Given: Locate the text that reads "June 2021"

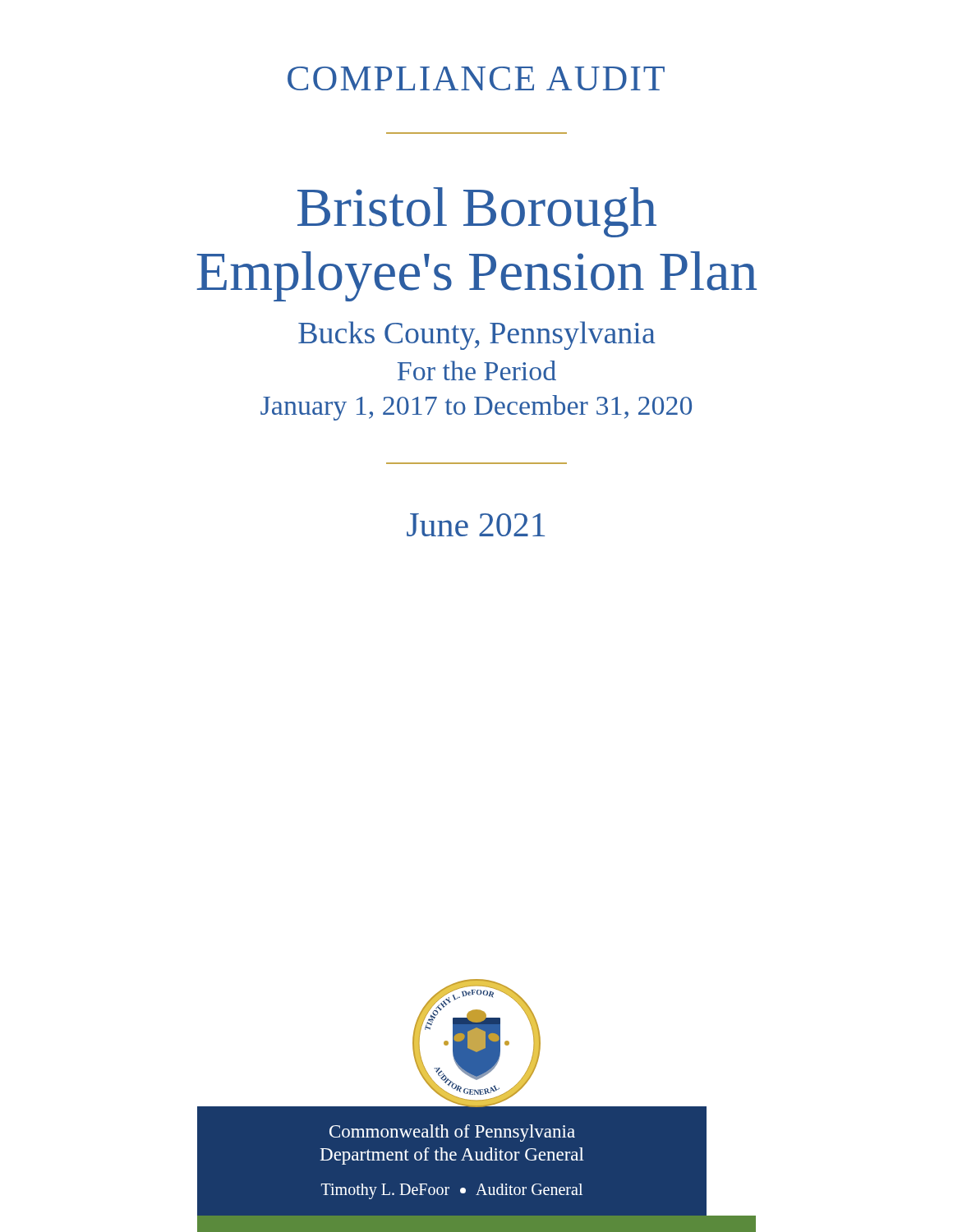Looking at the screenshot, I should click(x=476, y=525).
